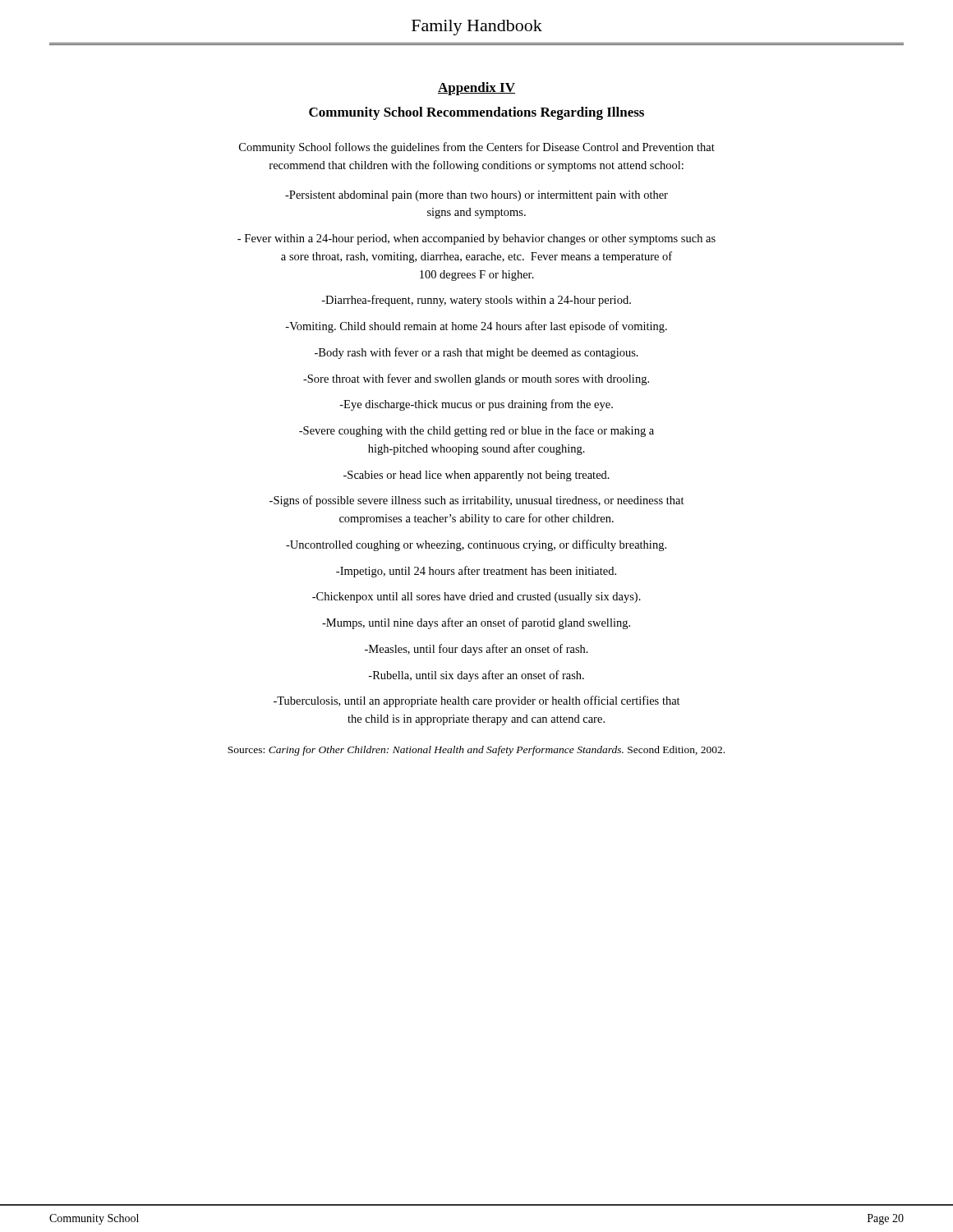The image size is (953, 1232).
Task: Select the list item containing "Fever within a 24-hour period,"
Action: pos(476,256)
